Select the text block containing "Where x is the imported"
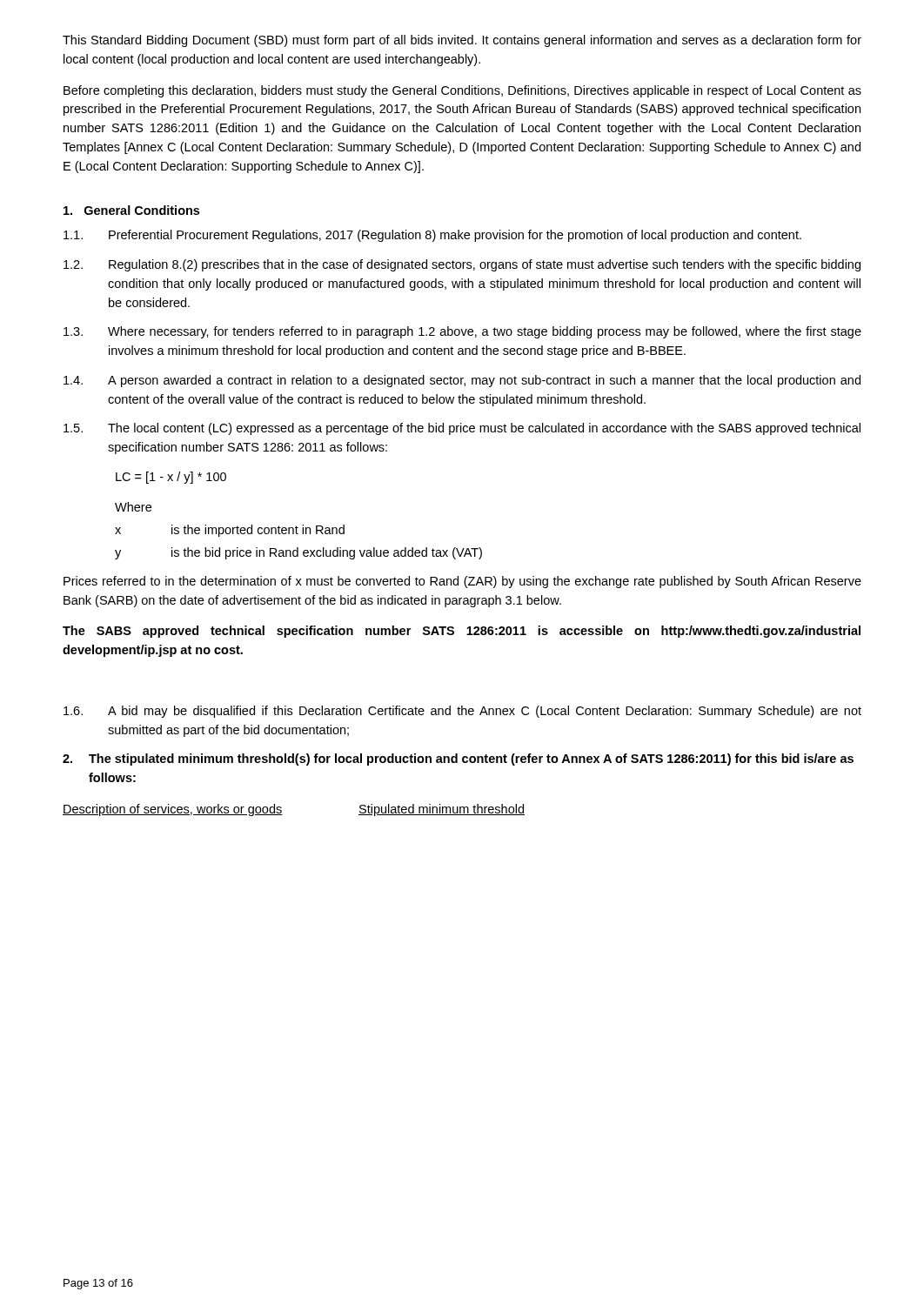This screenshot has height=1305, width=924. pyautogui.click(x=133, y=507)
